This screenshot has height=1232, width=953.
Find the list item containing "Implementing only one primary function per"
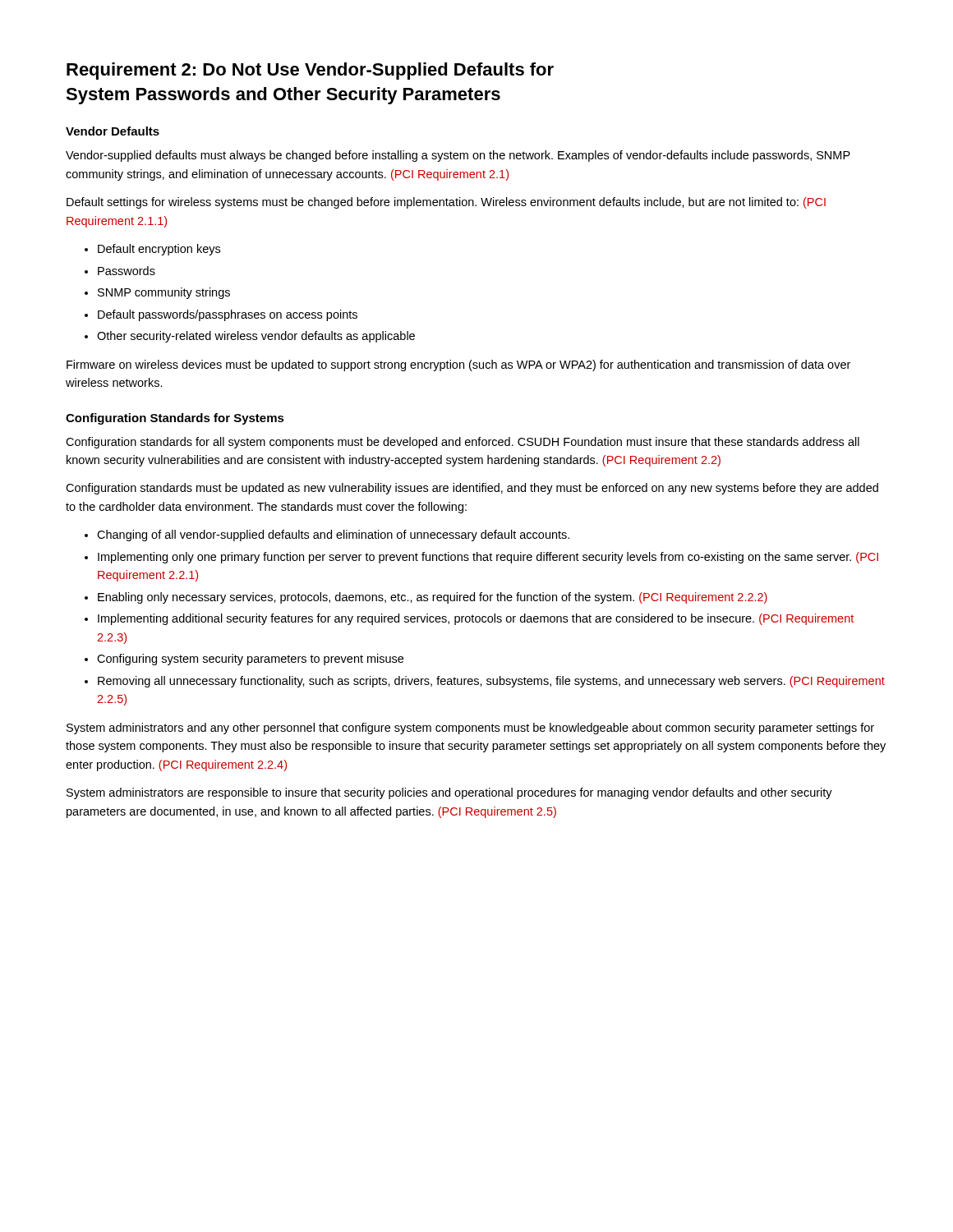[x=488, y=566]
